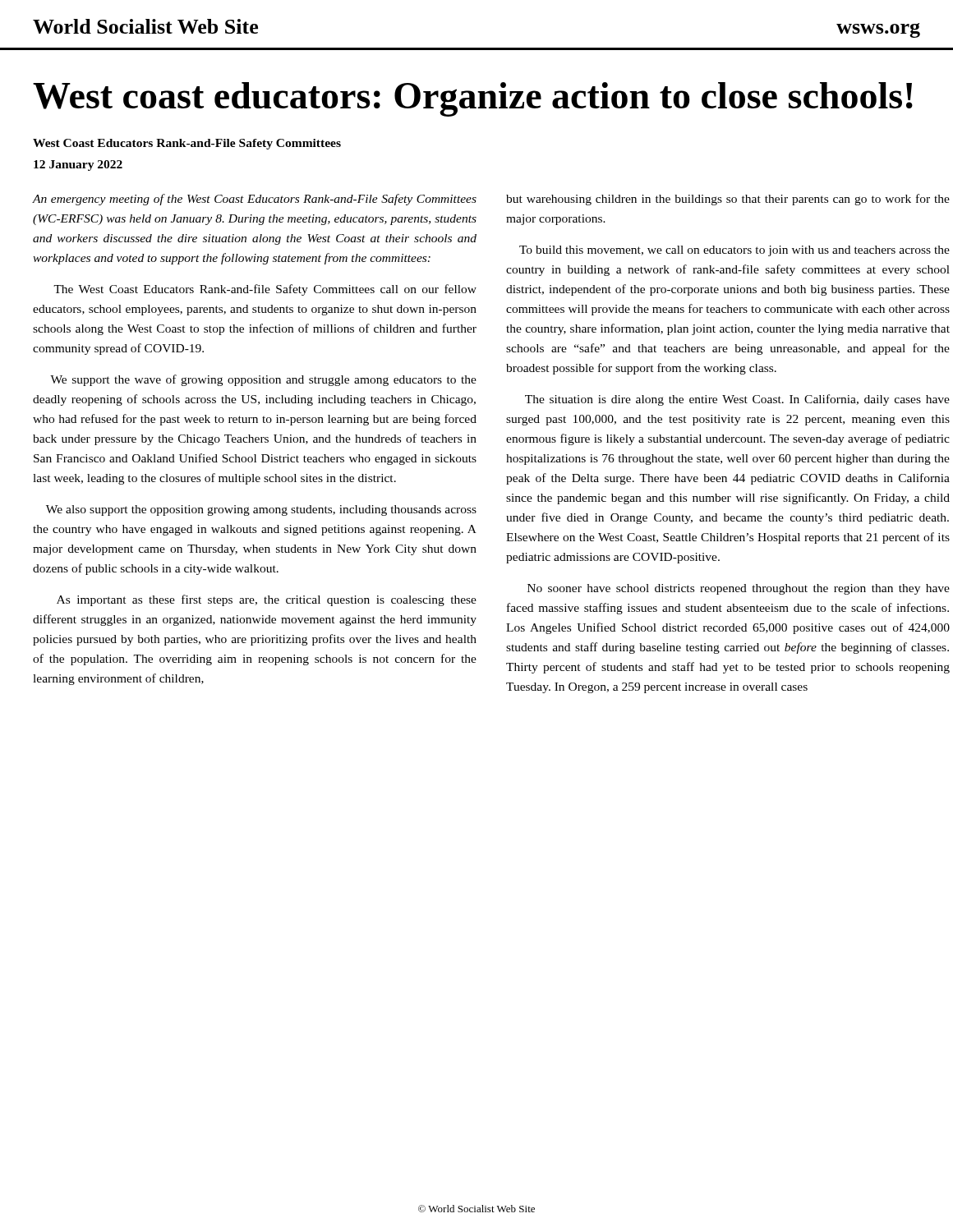Image resolution: width=953 pixels, height=1232 pixels.
Task: Select the title with the text "West coast educators: Organize action"
Action: tap(476, 96)
